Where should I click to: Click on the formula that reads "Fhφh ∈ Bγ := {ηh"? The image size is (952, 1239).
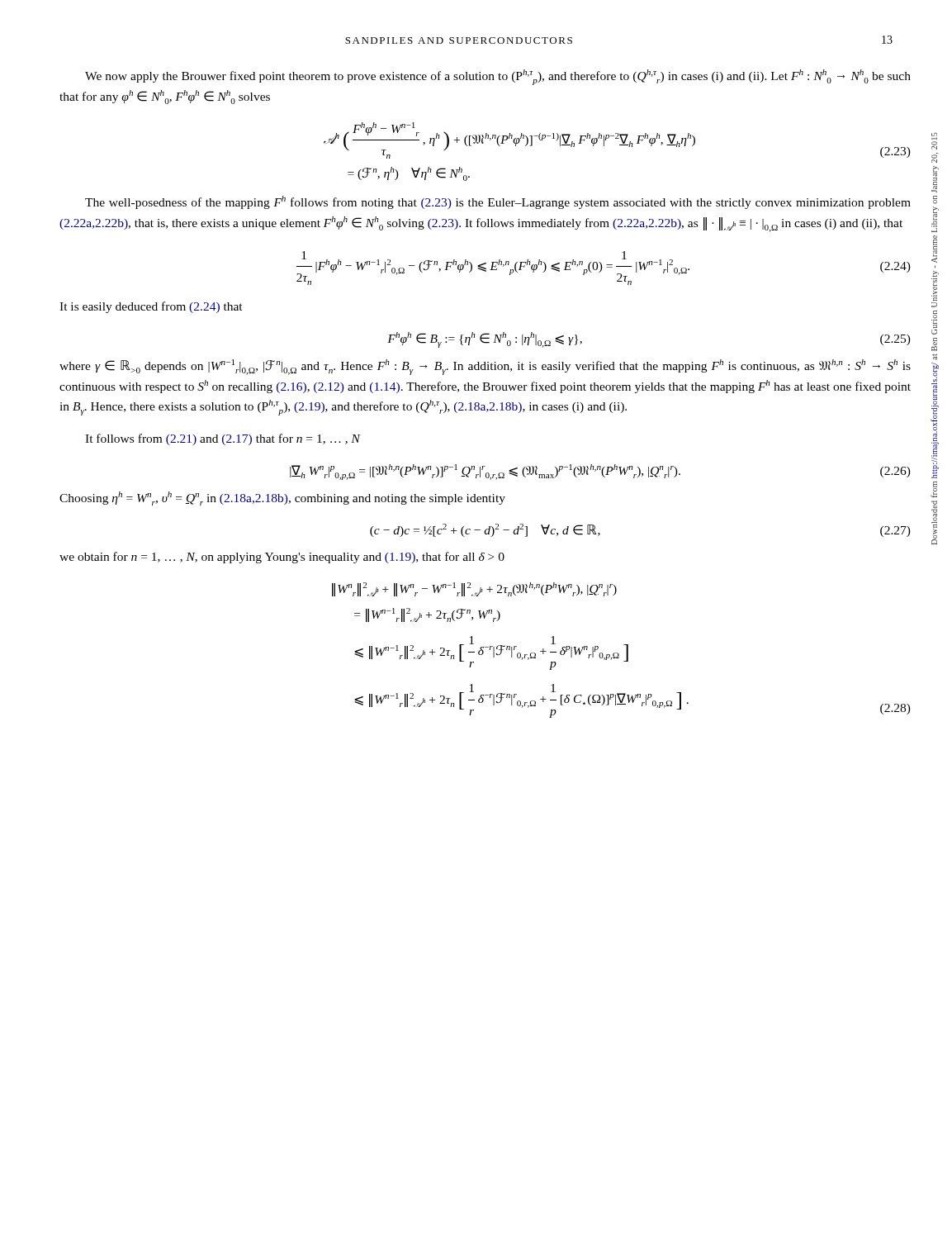click(x=485, y=339)
